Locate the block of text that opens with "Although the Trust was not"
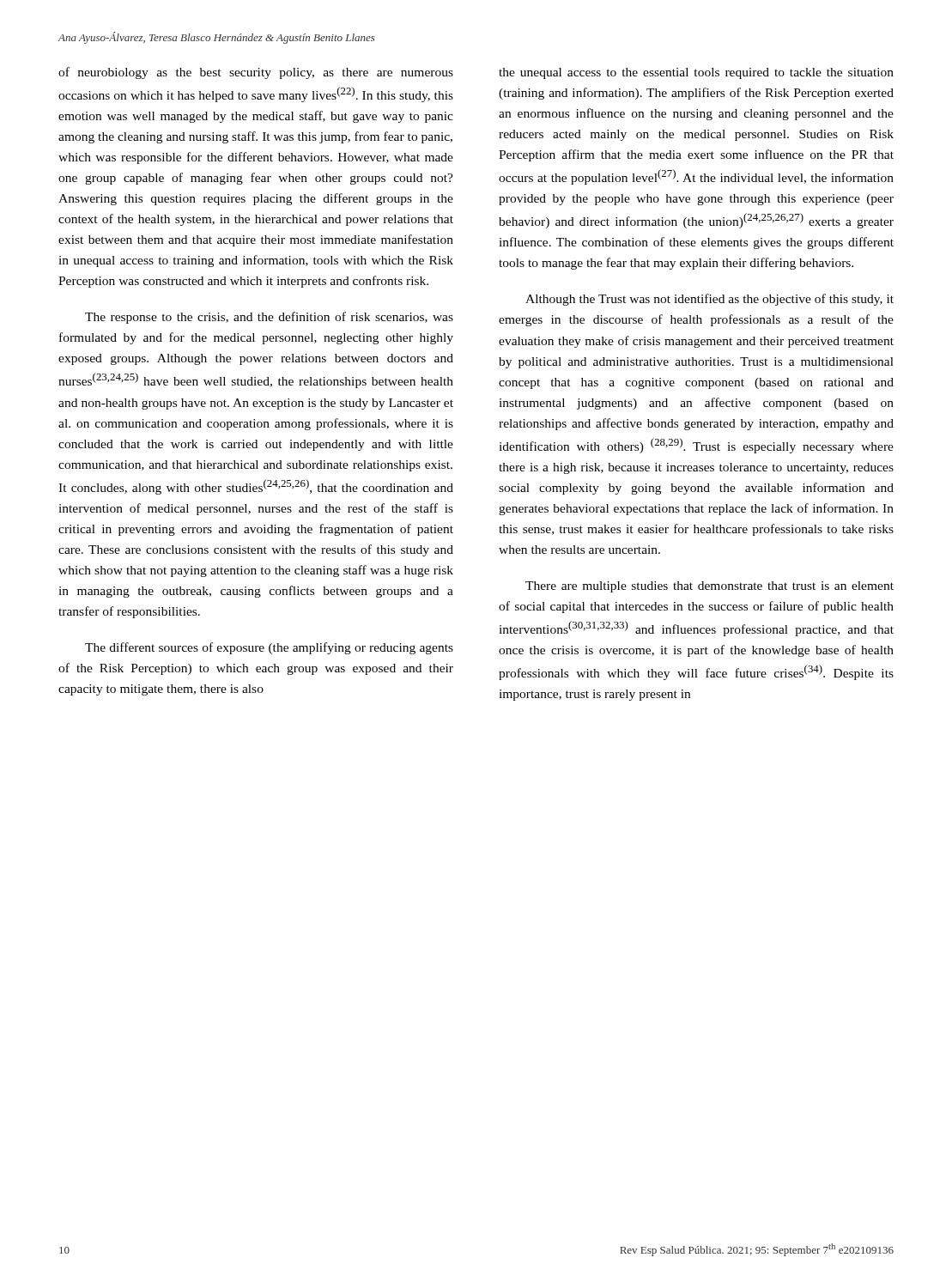 [696, 424]
